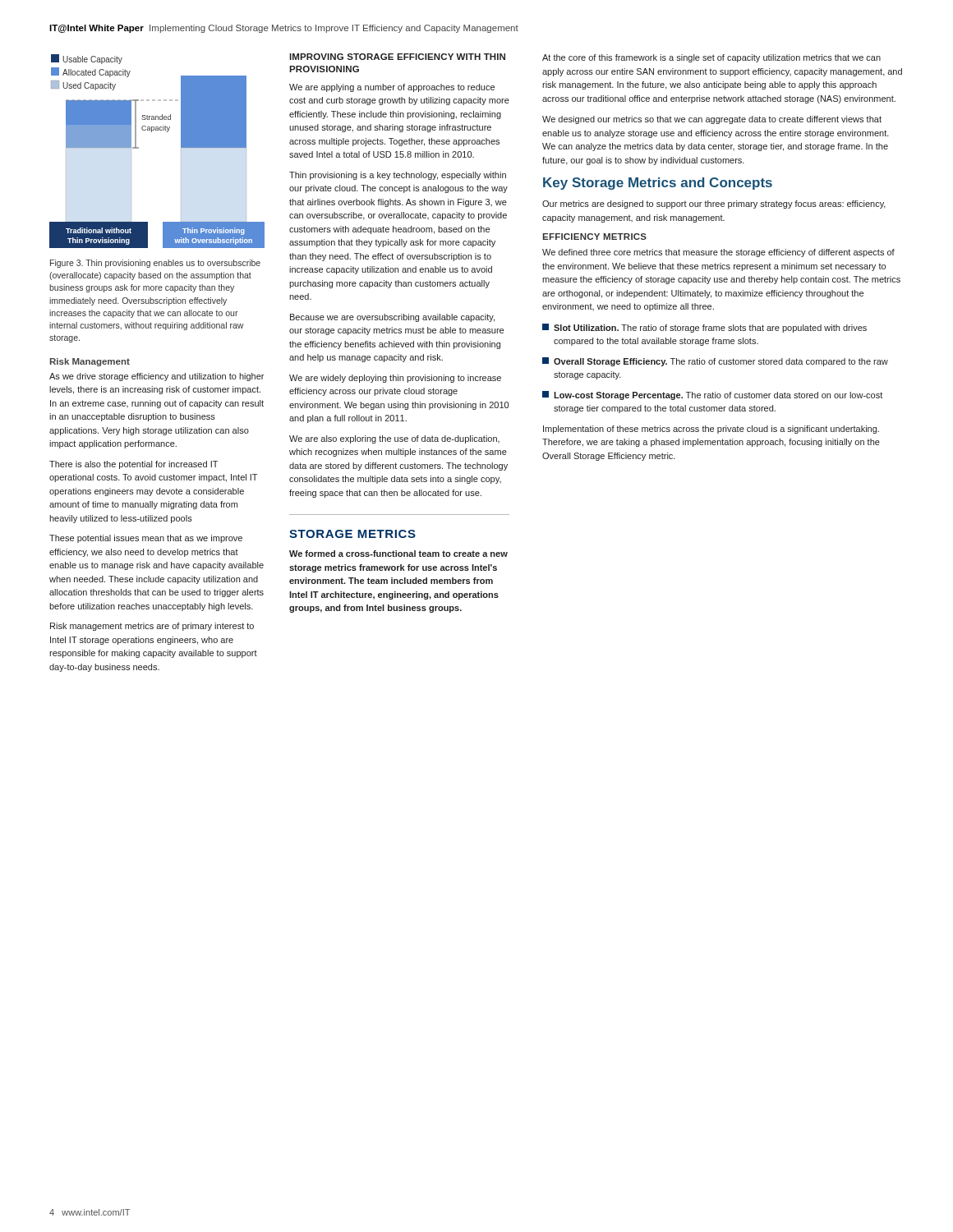The height and width of the screenshot is (1232, 953).
Task: Point to the text starting "Implementation of these metrics across"
Action: point(711,442)
